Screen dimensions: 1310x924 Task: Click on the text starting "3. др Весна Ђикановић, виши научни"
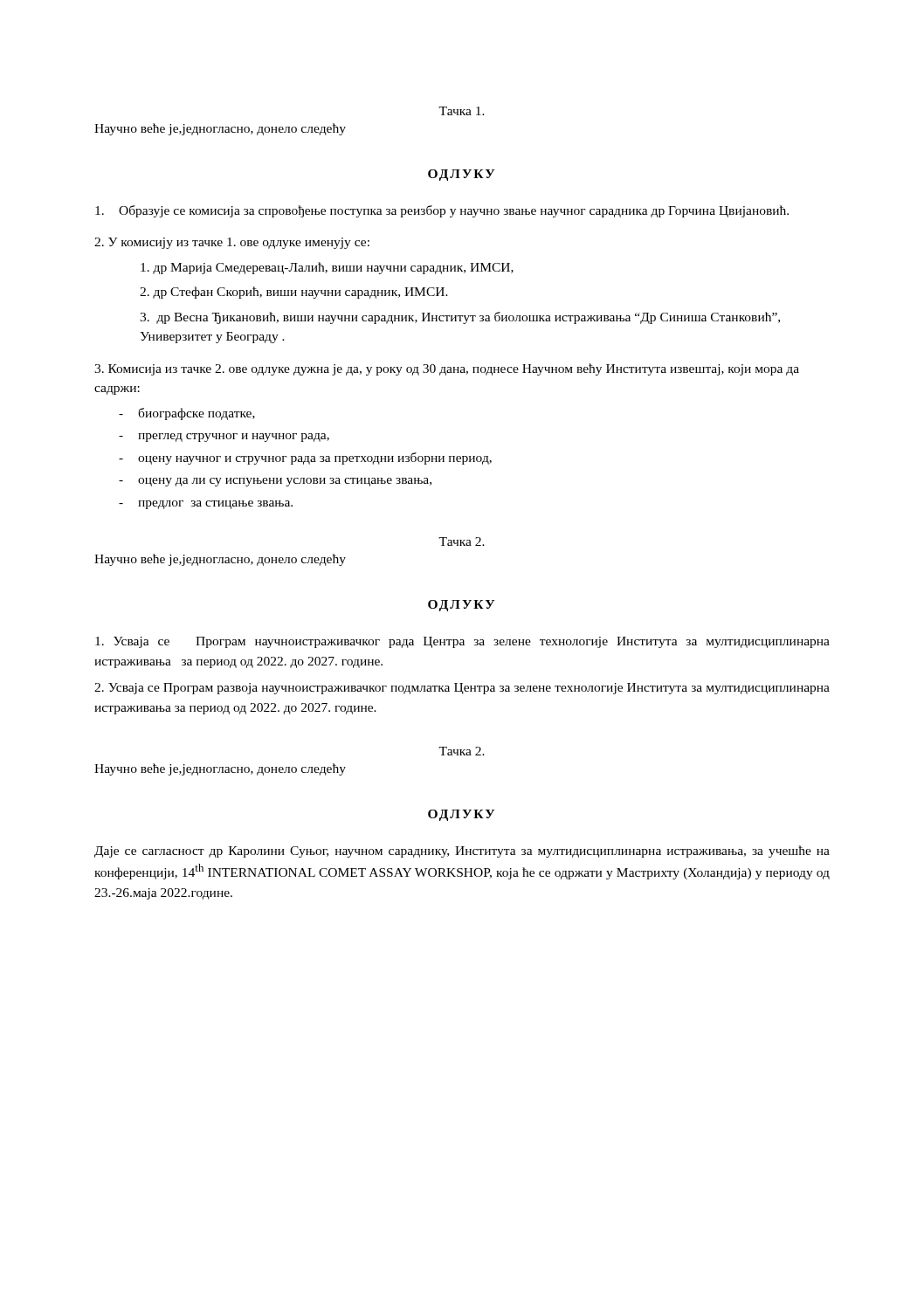coord(460,326)
